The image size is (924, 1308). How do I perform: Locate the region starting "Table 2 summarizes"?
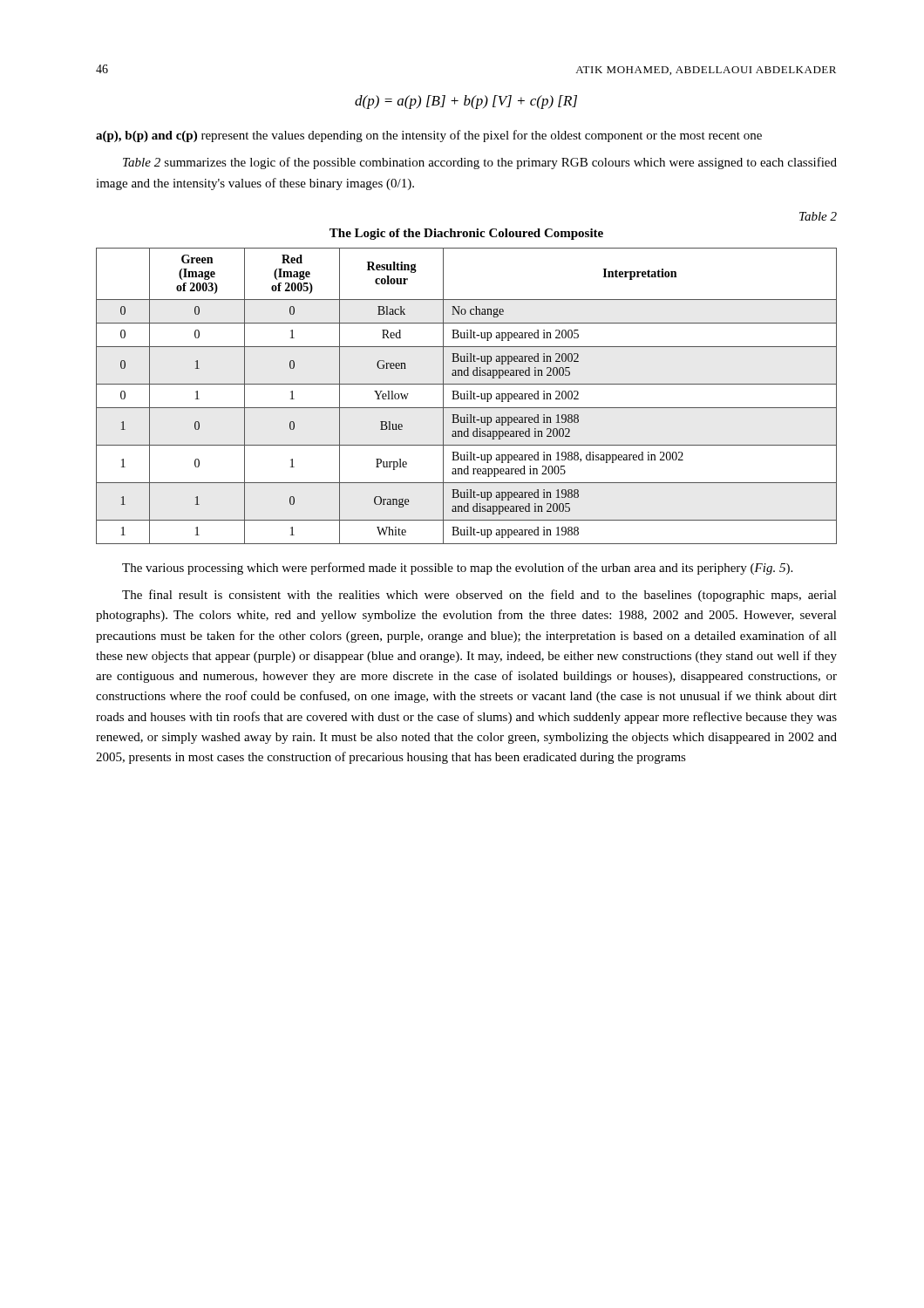click(x=466, y=173)
